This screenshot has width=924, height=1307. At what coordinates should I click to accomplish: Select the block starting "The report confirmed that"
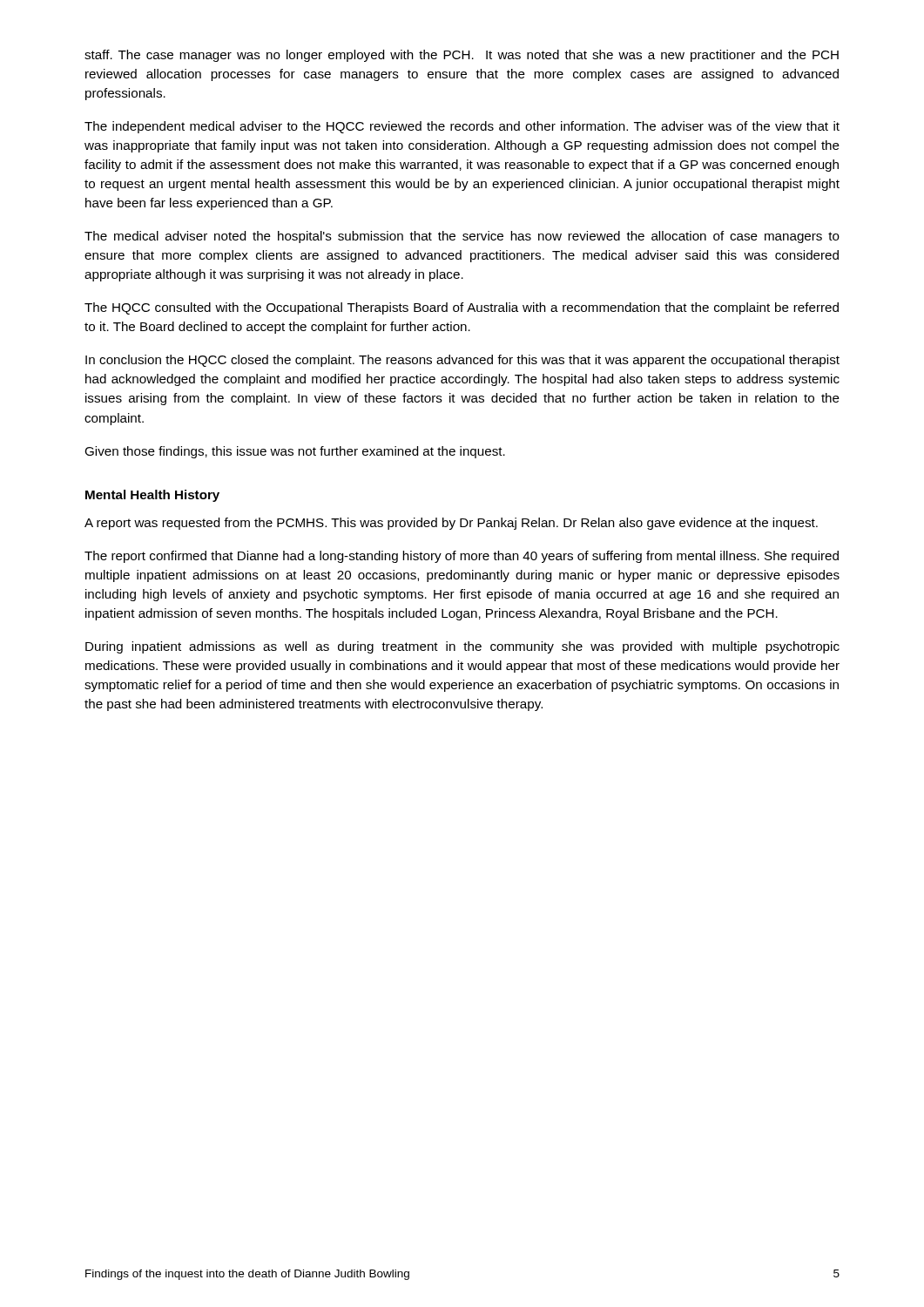(462, 584)
